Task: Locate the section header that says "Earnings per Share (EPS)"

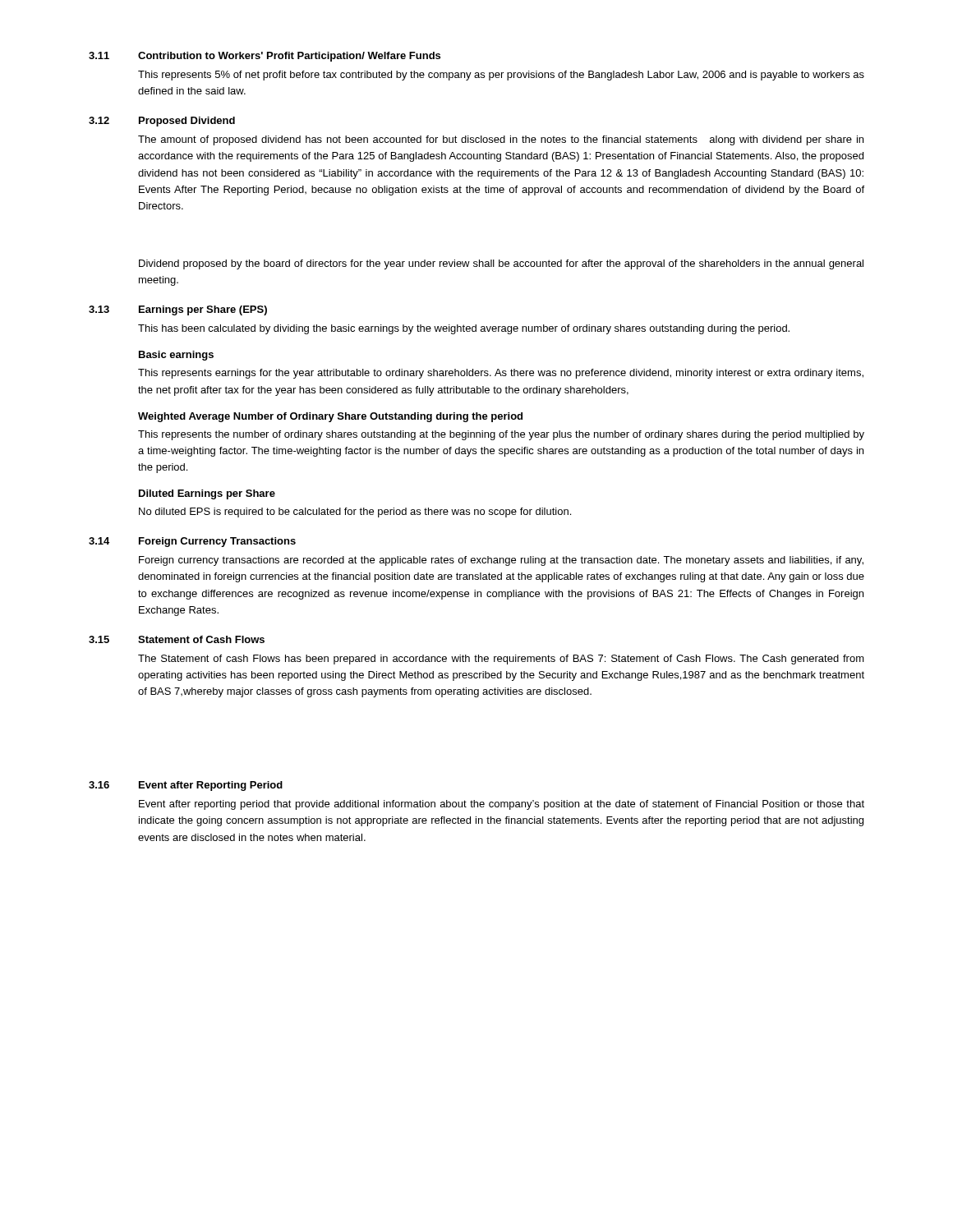Action: (x=203, y=309)
